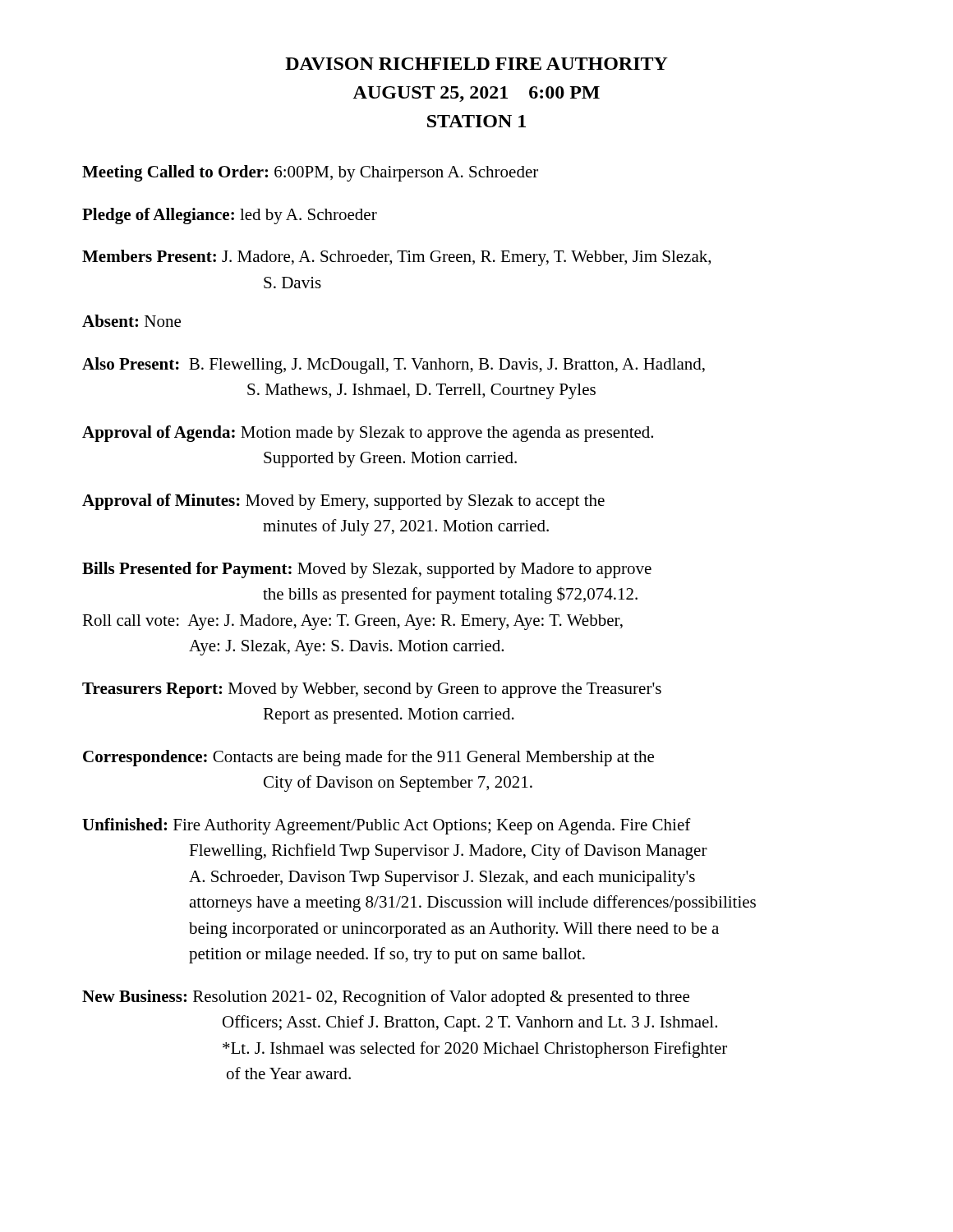The image size is (953, 1232).
Task: Select the text starting "Treasurers Report: Moved by Webber, second"
Action: pos(372,703)
